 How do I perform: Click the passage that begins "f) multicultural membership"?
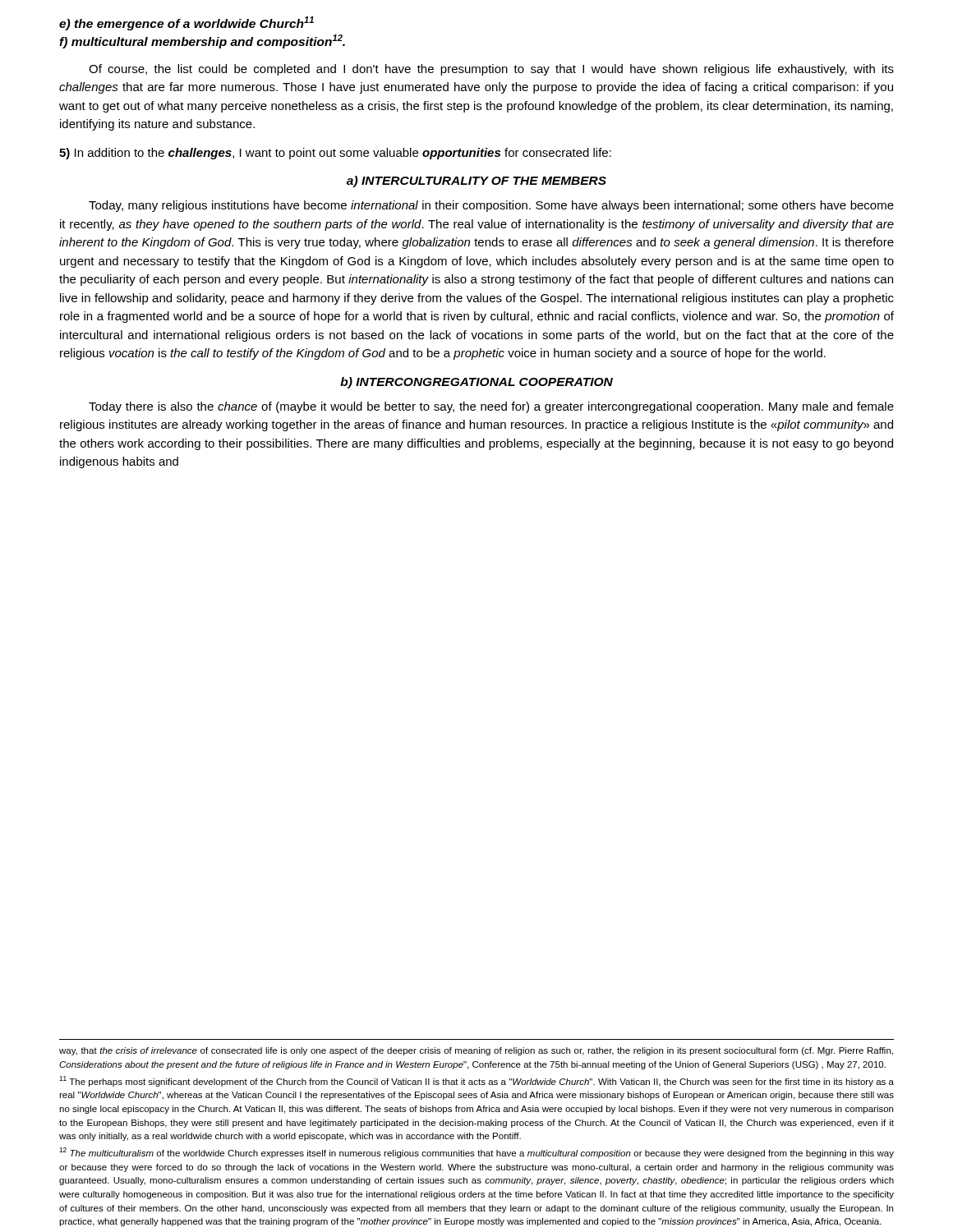(x=203, y=41)
